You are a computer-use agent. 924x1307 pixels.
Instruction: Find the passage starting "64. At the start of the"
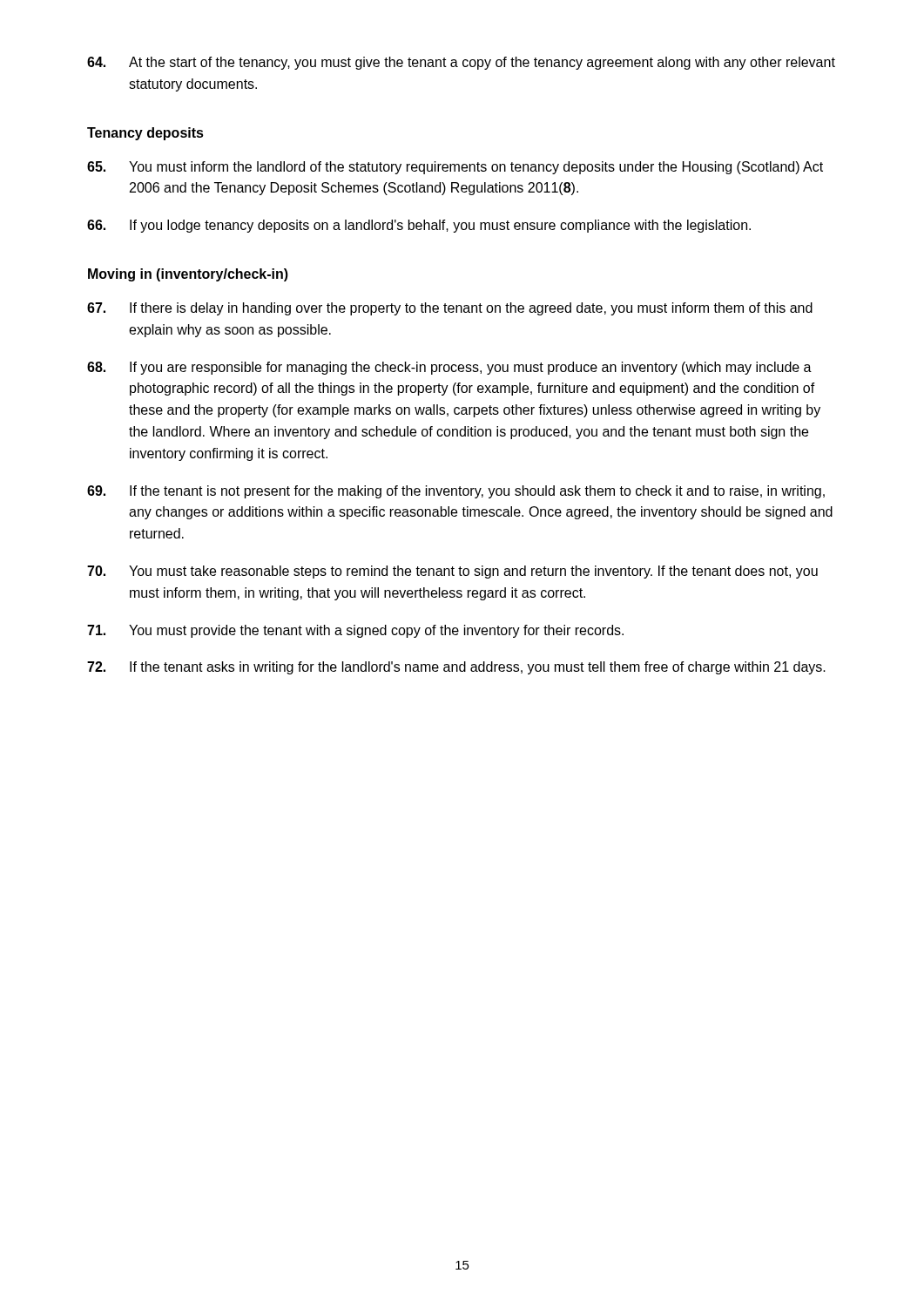462,74
